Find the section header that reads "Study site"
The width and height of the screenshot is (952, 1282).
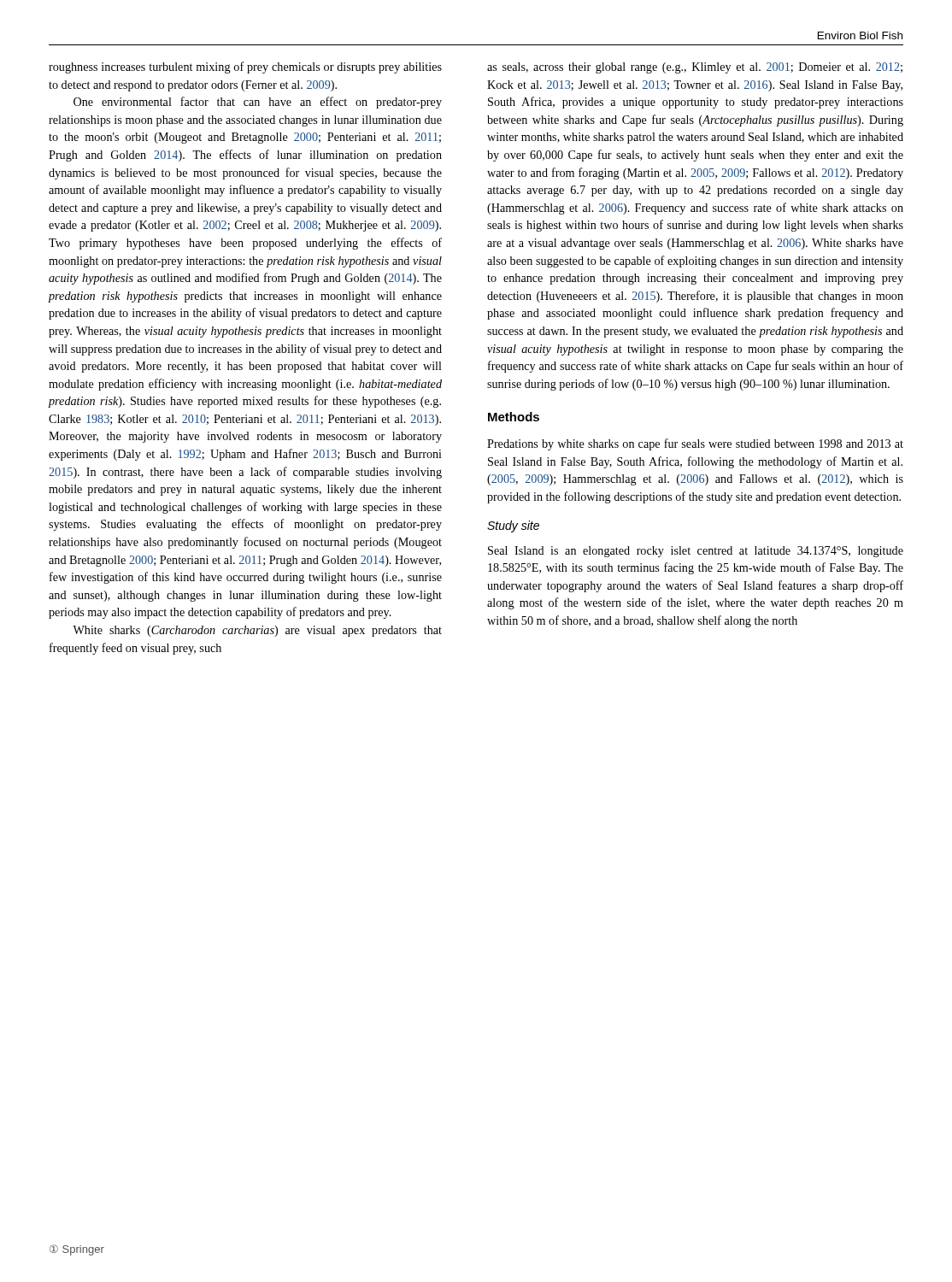[x=513, y=526]
